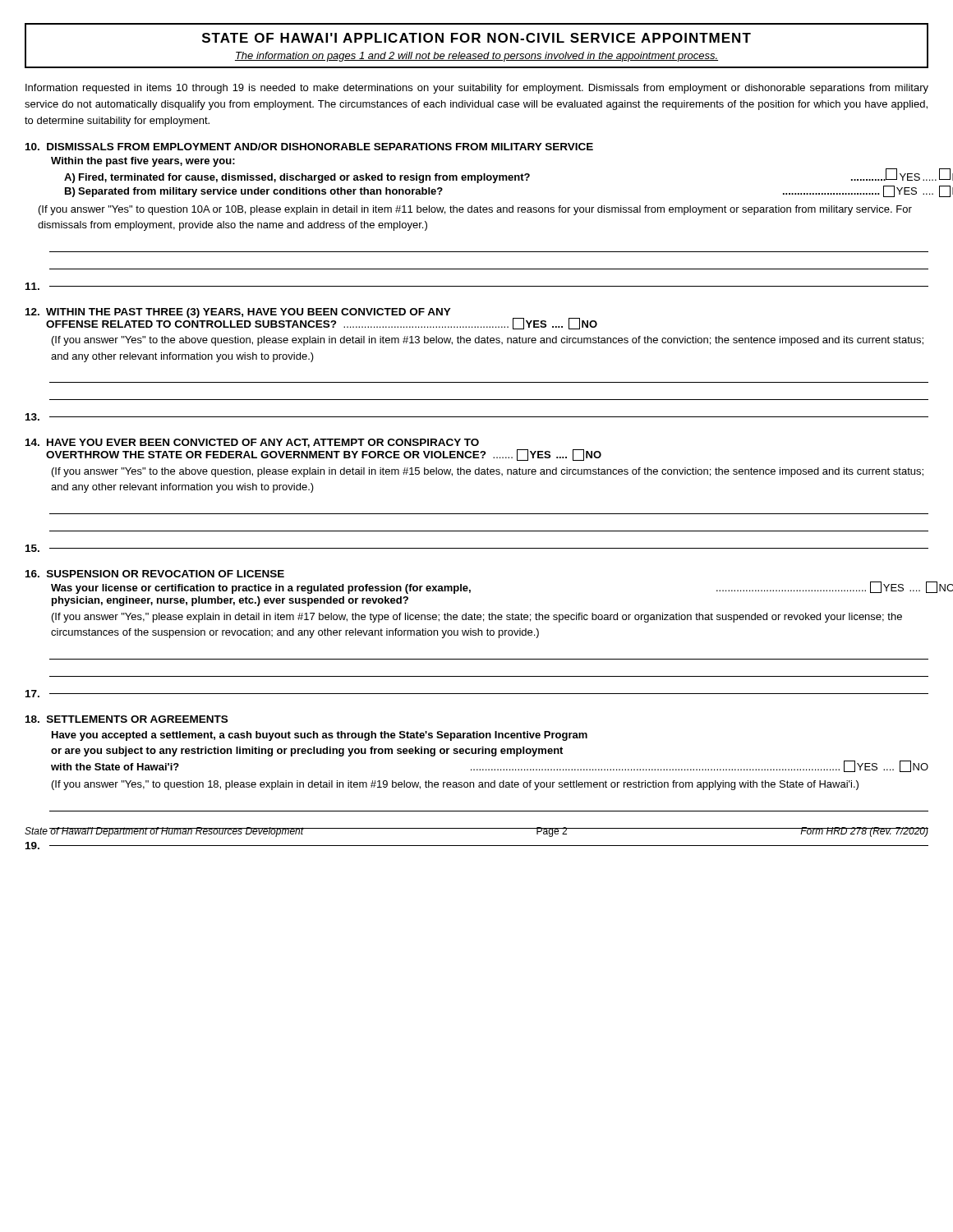Where is the section header that starts "18. SETTLEMENTS OR"?
953x1232 pixels.
click(x=126, y=719)
